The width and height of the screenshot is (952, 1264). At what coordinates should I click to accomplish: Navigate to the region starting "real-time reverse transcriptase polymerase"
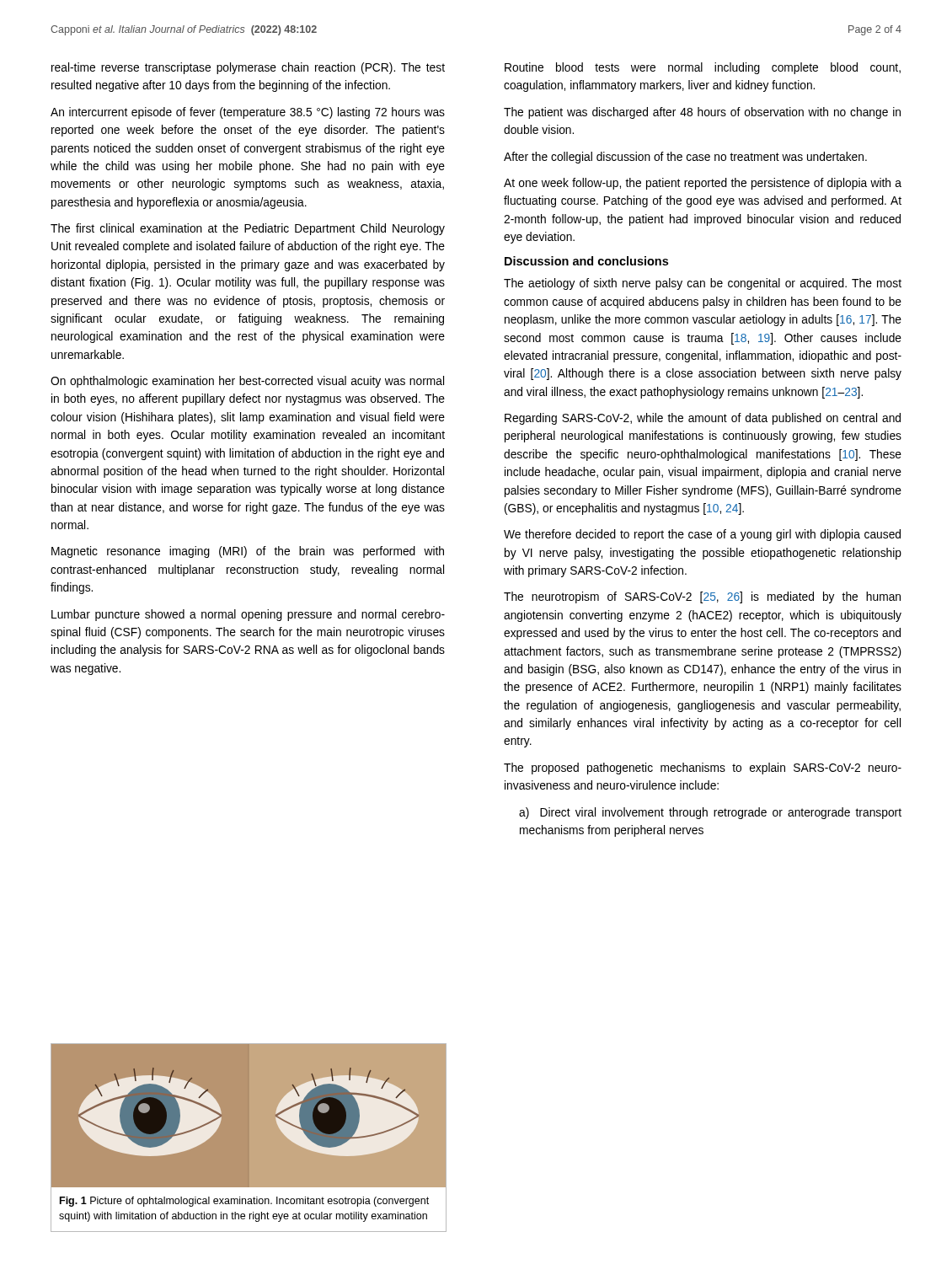click(248, 77)
